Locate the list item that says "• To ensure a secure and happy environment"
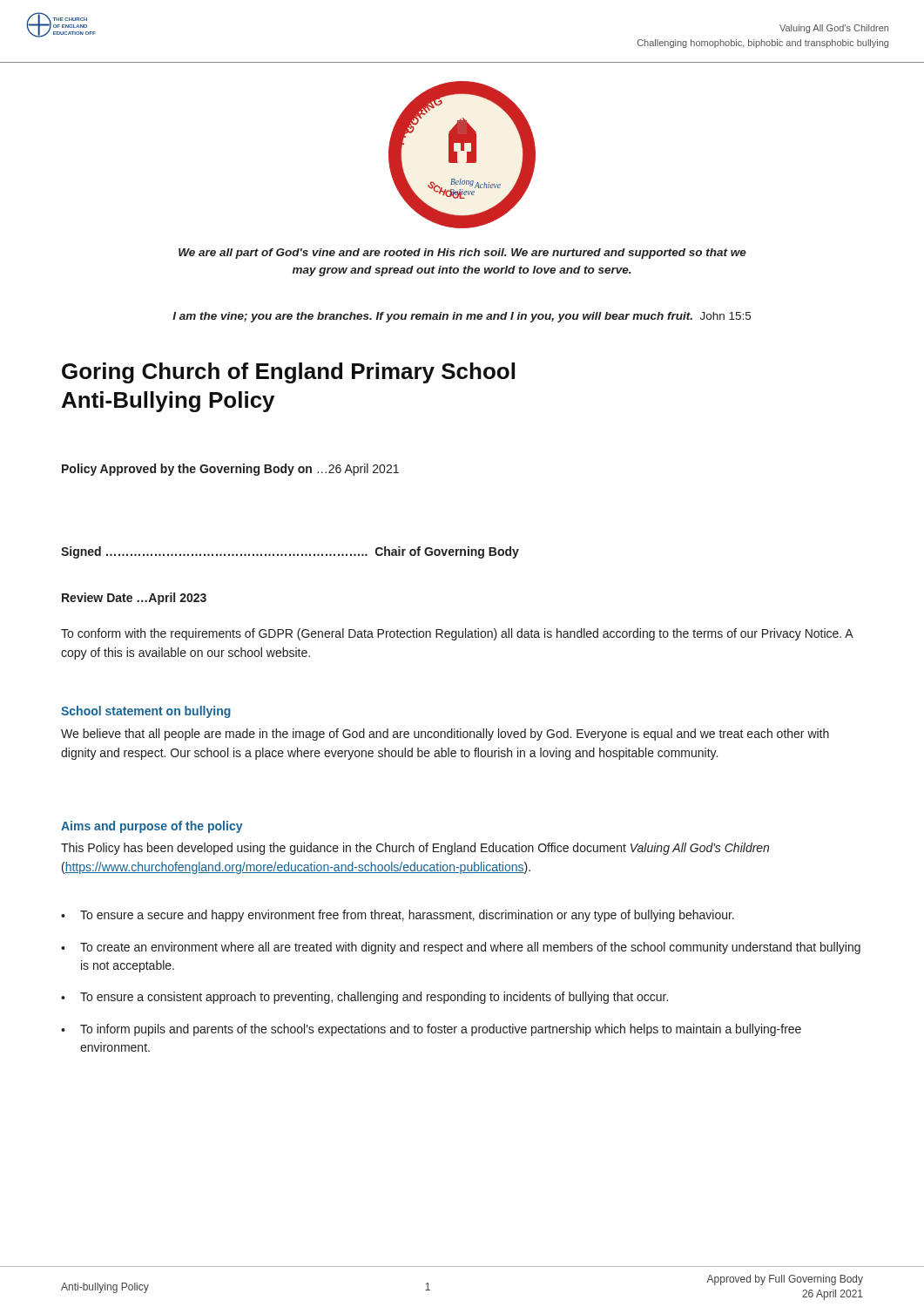 click(462, 916)
